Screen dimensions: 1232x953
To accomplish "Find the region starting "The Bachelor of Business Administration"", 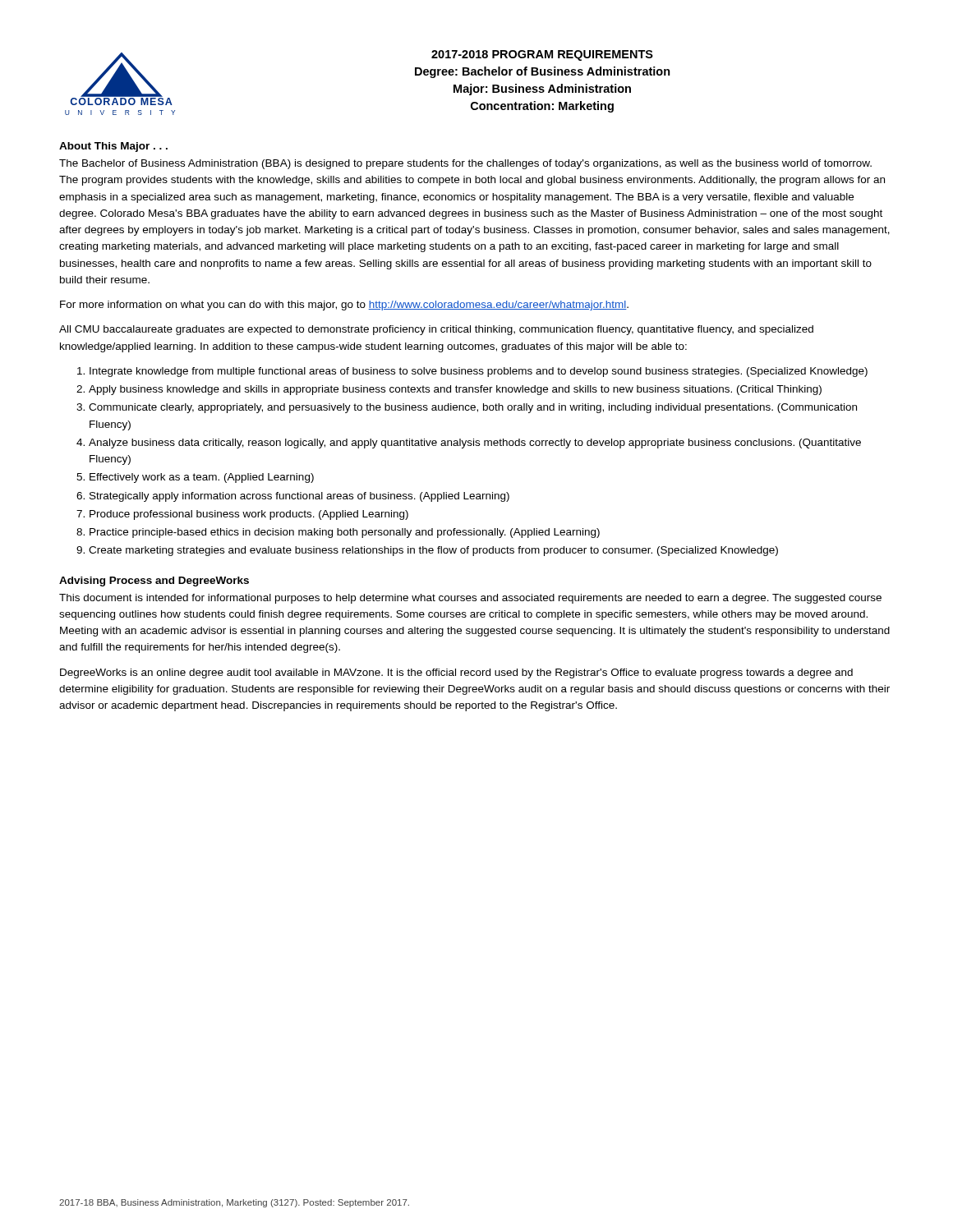I will click(x=475, y=221).
